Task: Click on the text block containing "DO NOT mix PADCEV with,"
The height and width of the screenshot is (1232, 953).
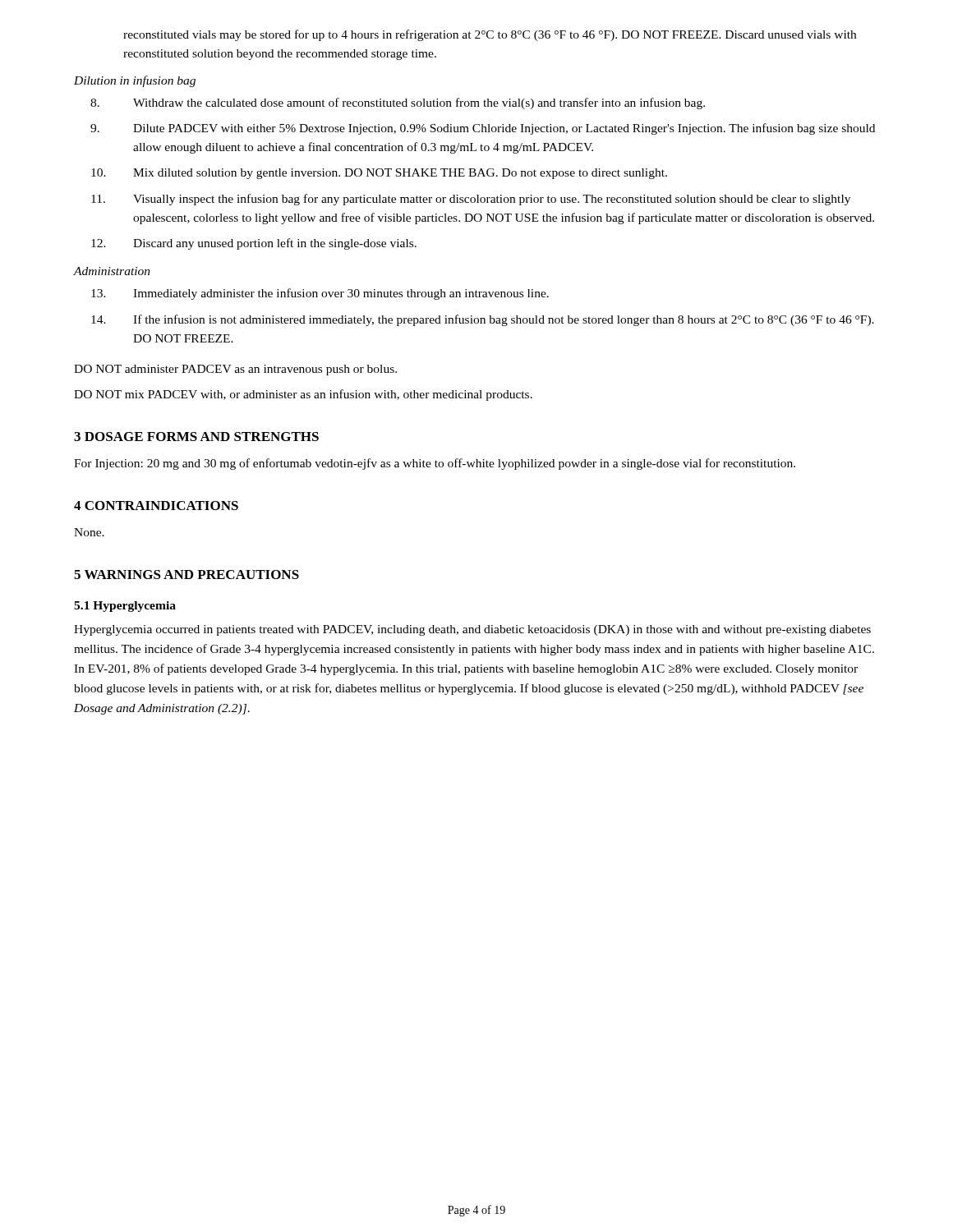Action: point(303,394)
